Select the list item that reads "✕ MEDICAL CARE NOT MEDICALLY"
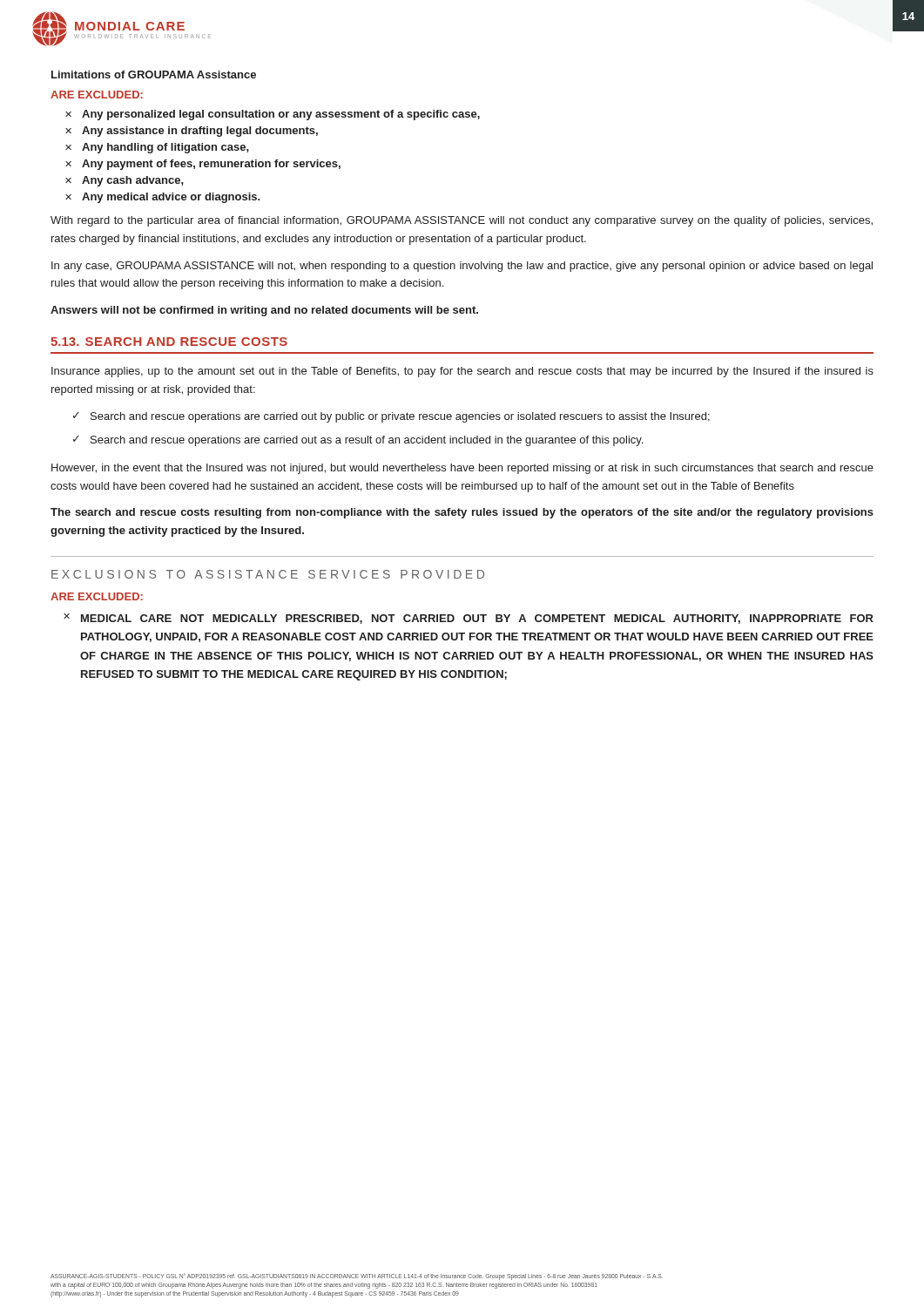This screenshot has width=924, height=1307. coord(468,646)
